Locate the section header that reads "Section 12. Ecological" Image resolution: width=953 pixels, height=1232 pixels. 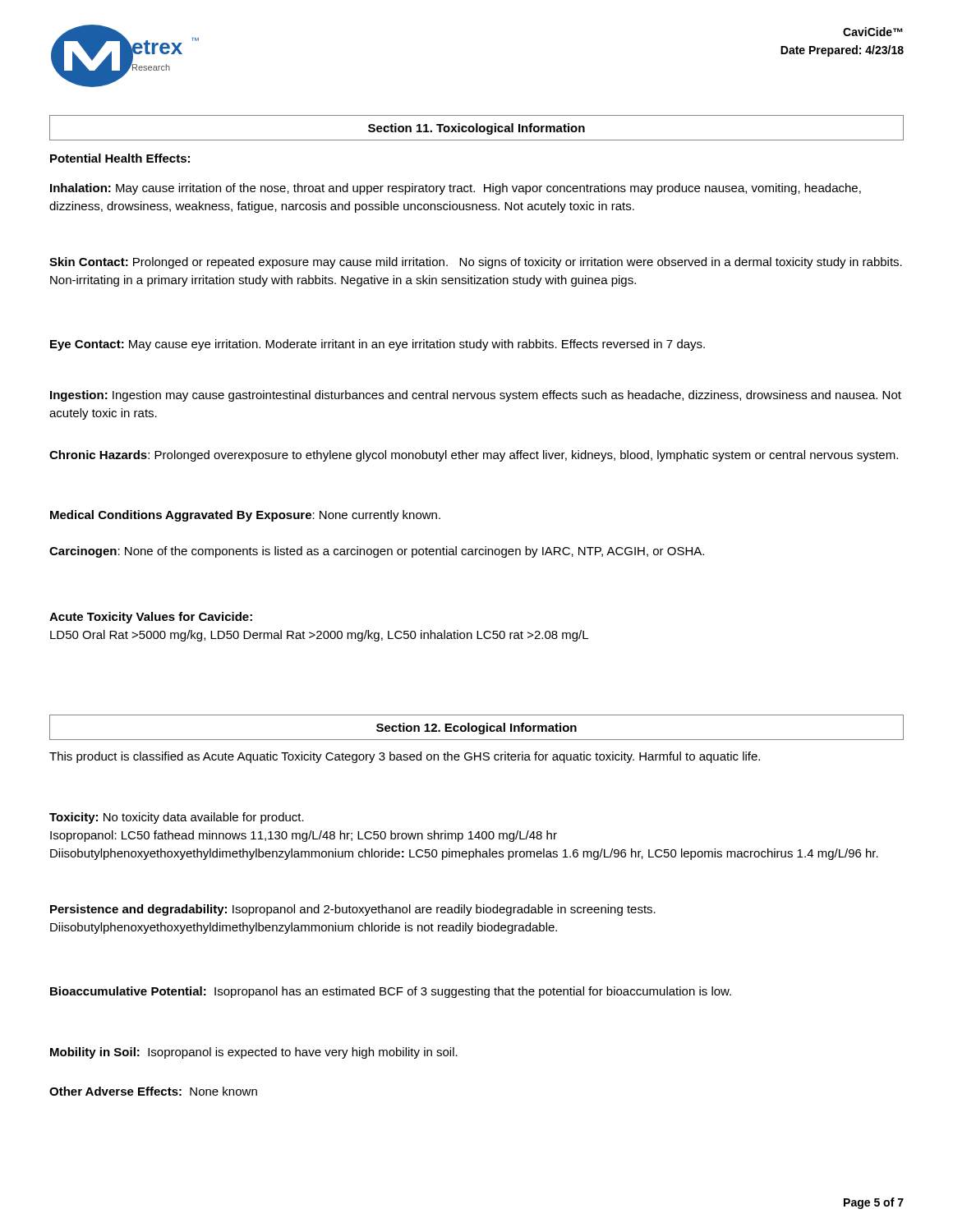tap(476, 727)
